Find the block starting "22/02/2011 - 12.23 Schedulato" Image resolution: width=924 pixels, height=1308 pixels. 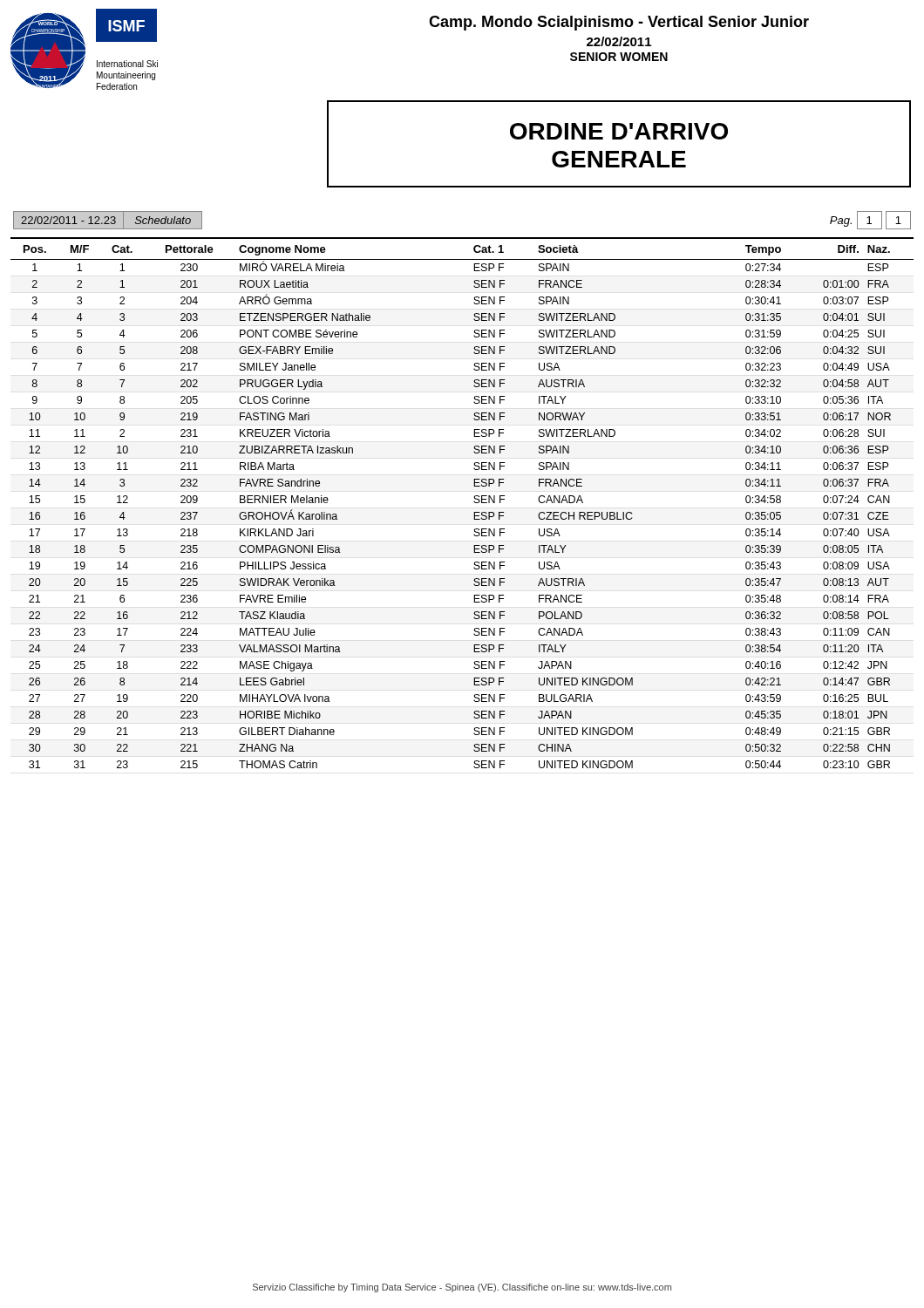(108, 220)
